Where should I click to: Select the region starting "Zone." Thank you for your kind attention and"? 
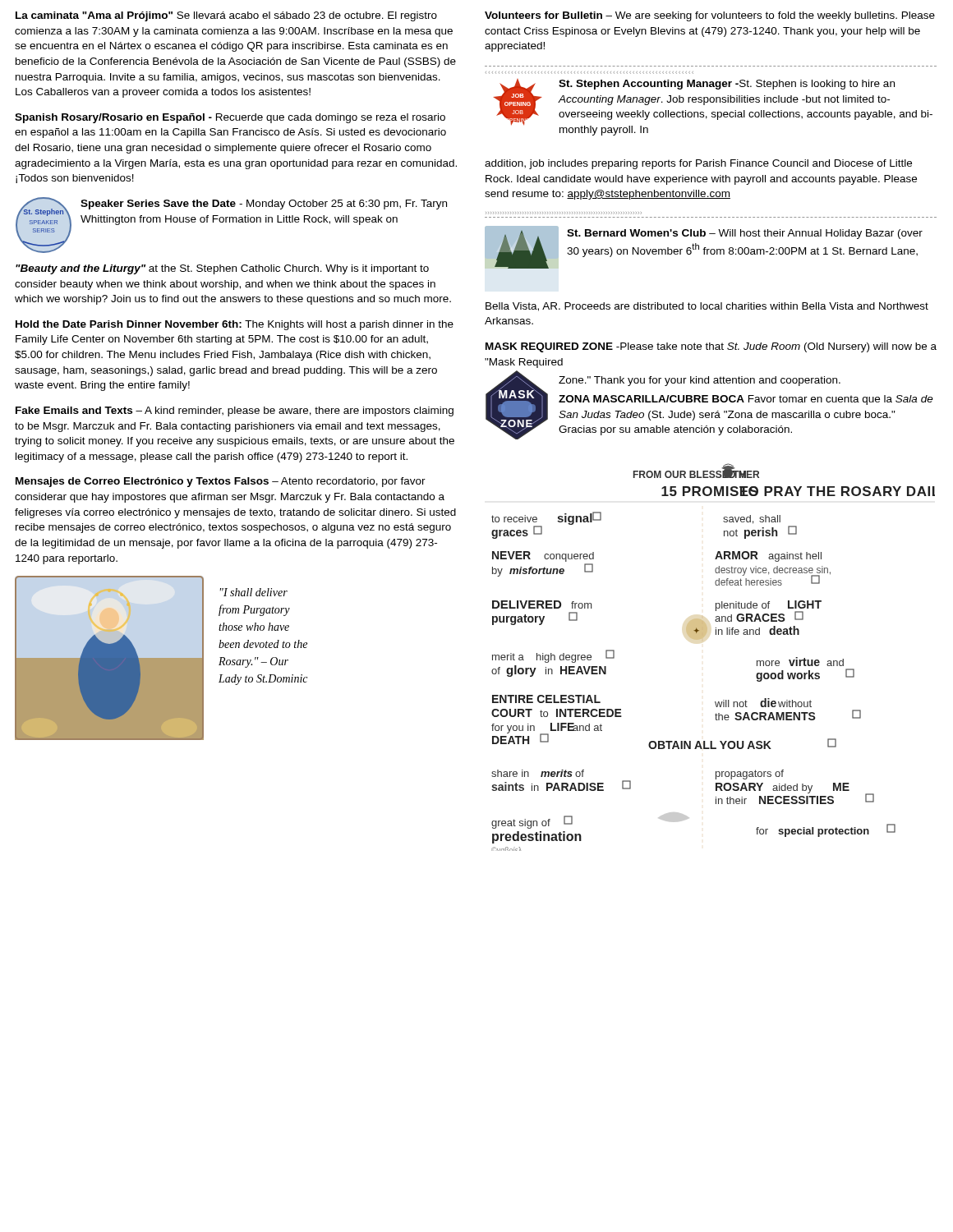click(x=748, y=405)
